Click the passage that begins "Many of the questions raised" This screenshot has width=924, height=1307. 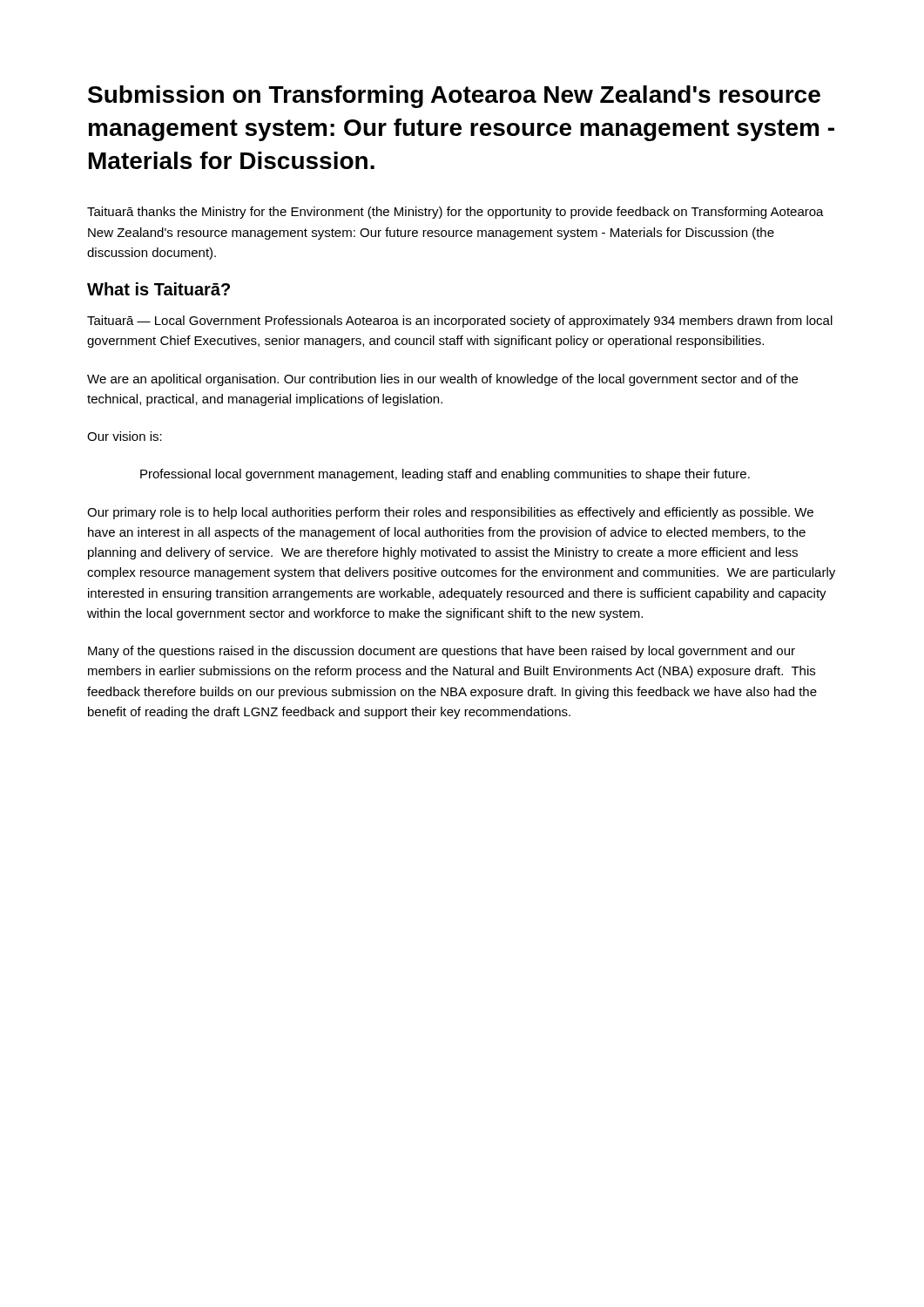coord(452,681)
